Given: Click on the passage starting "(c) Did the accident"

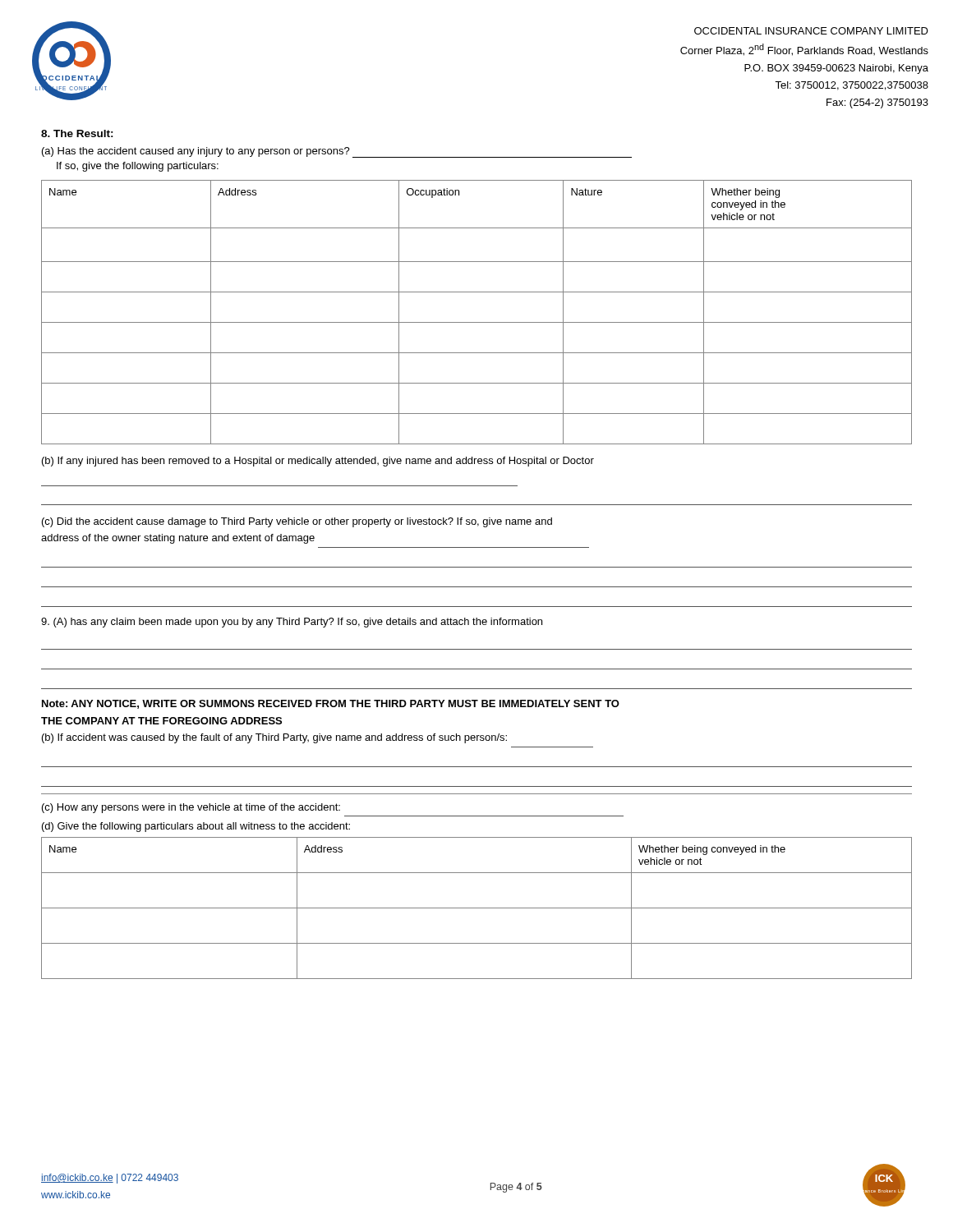Looking at the screenshot, I should 315,531.
